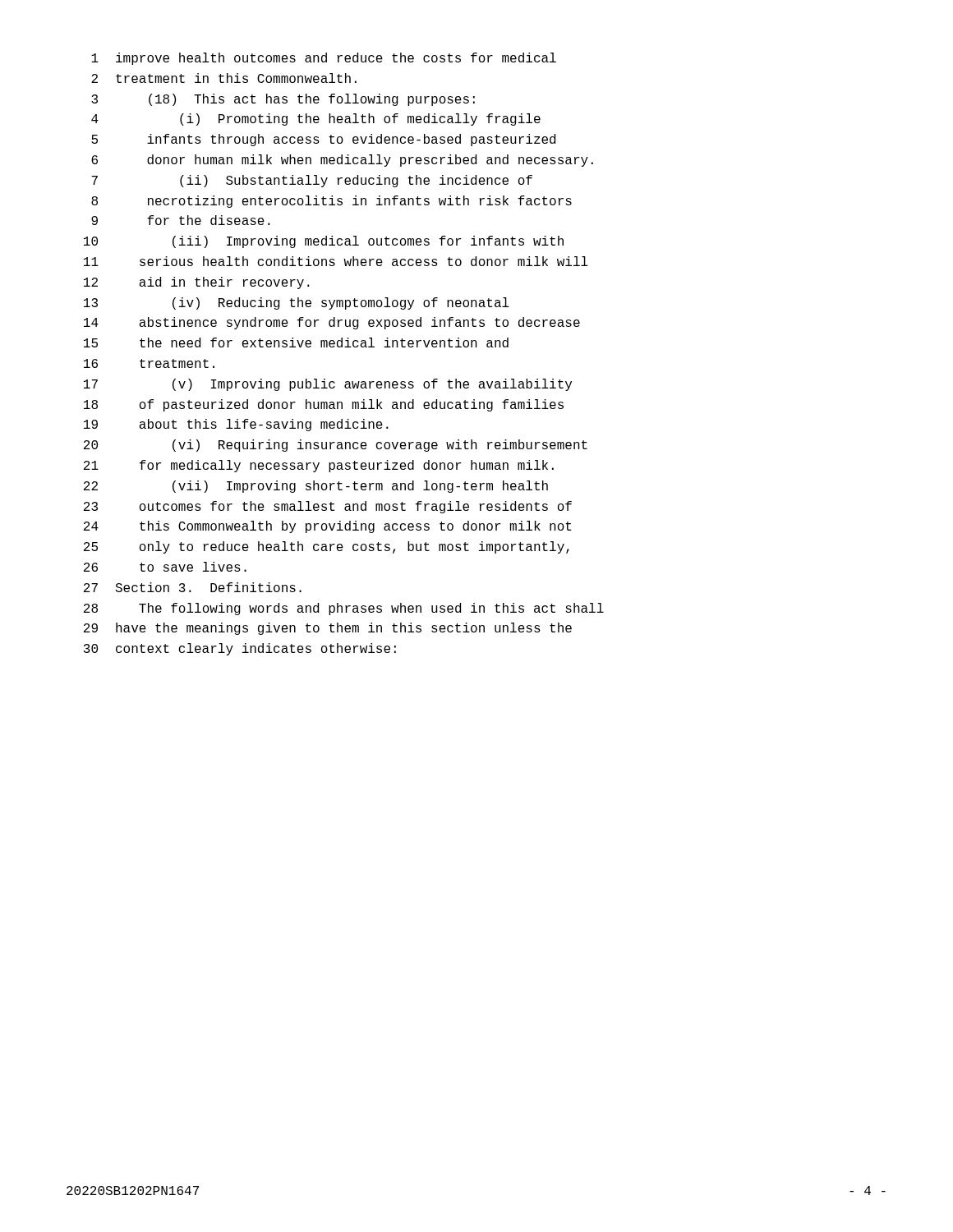
Task: Find the list item with the text "7 (ii) Substantially reducing the incidence of"
Action: [299, 182]
